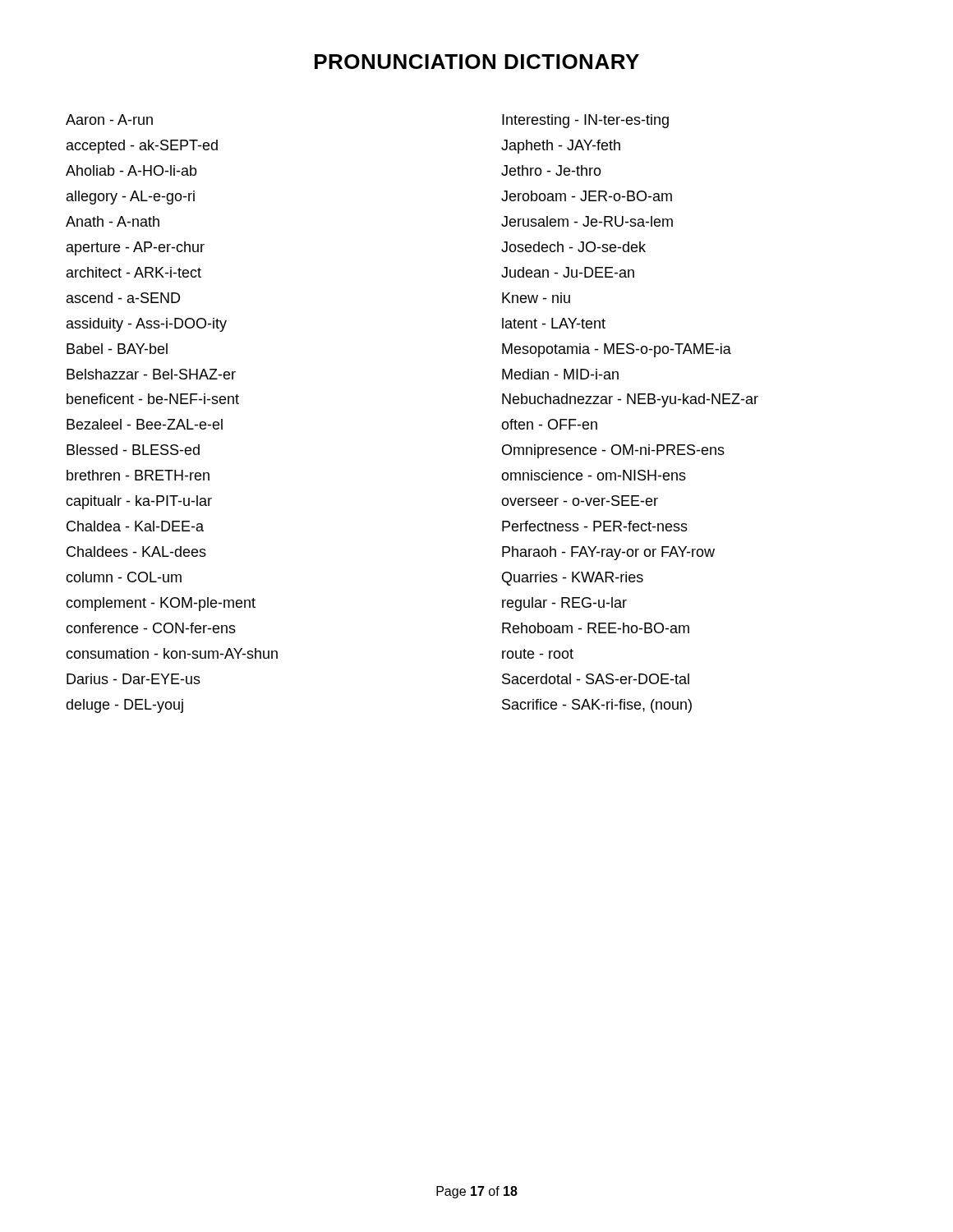Point to "column - COL-um"
The width and height of the screenshot is (953, 1232).
(124, 578)
